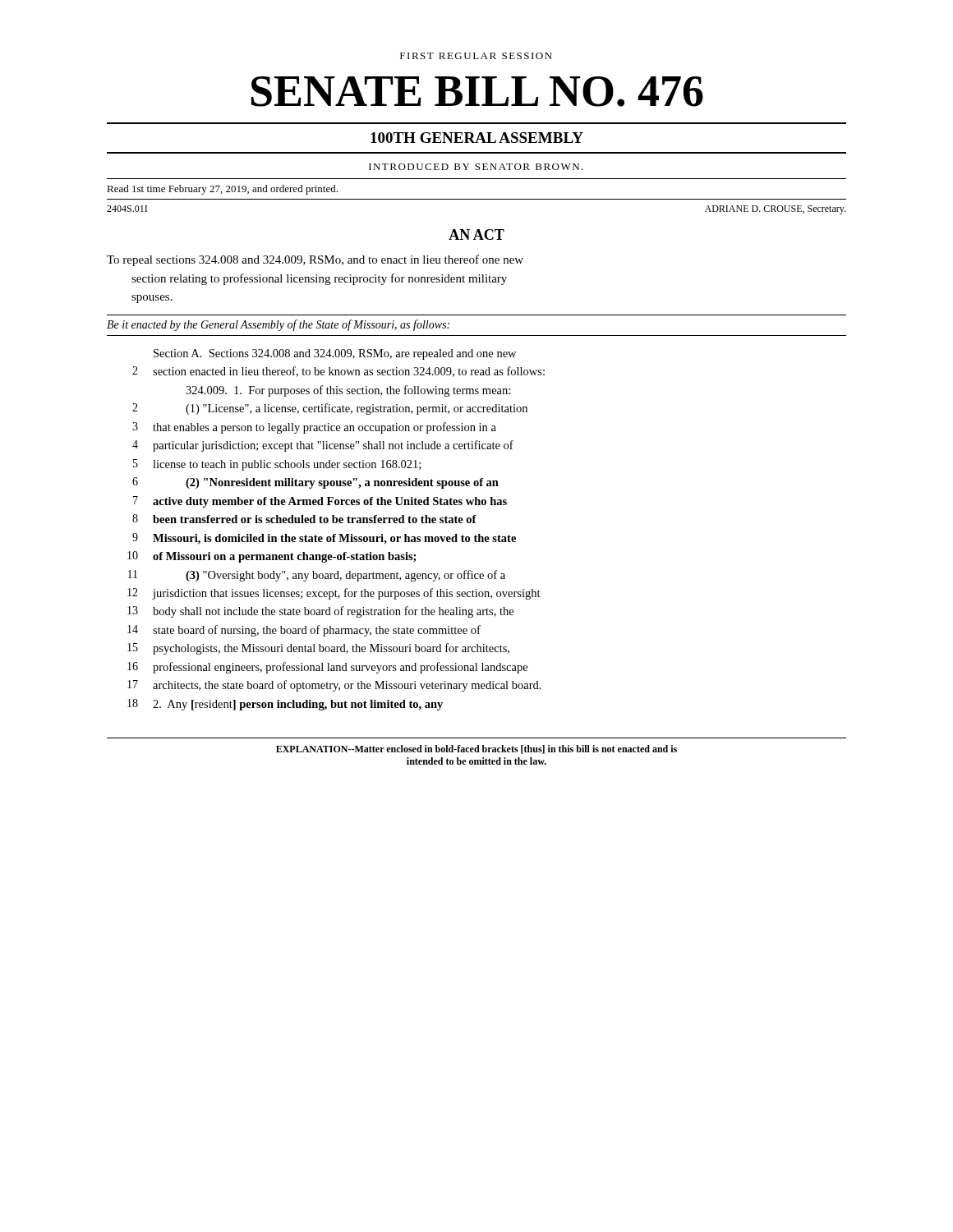
Task: Locate the text "ADRIANE D. CROUSE, Secretary."
Action: (775, 209)
